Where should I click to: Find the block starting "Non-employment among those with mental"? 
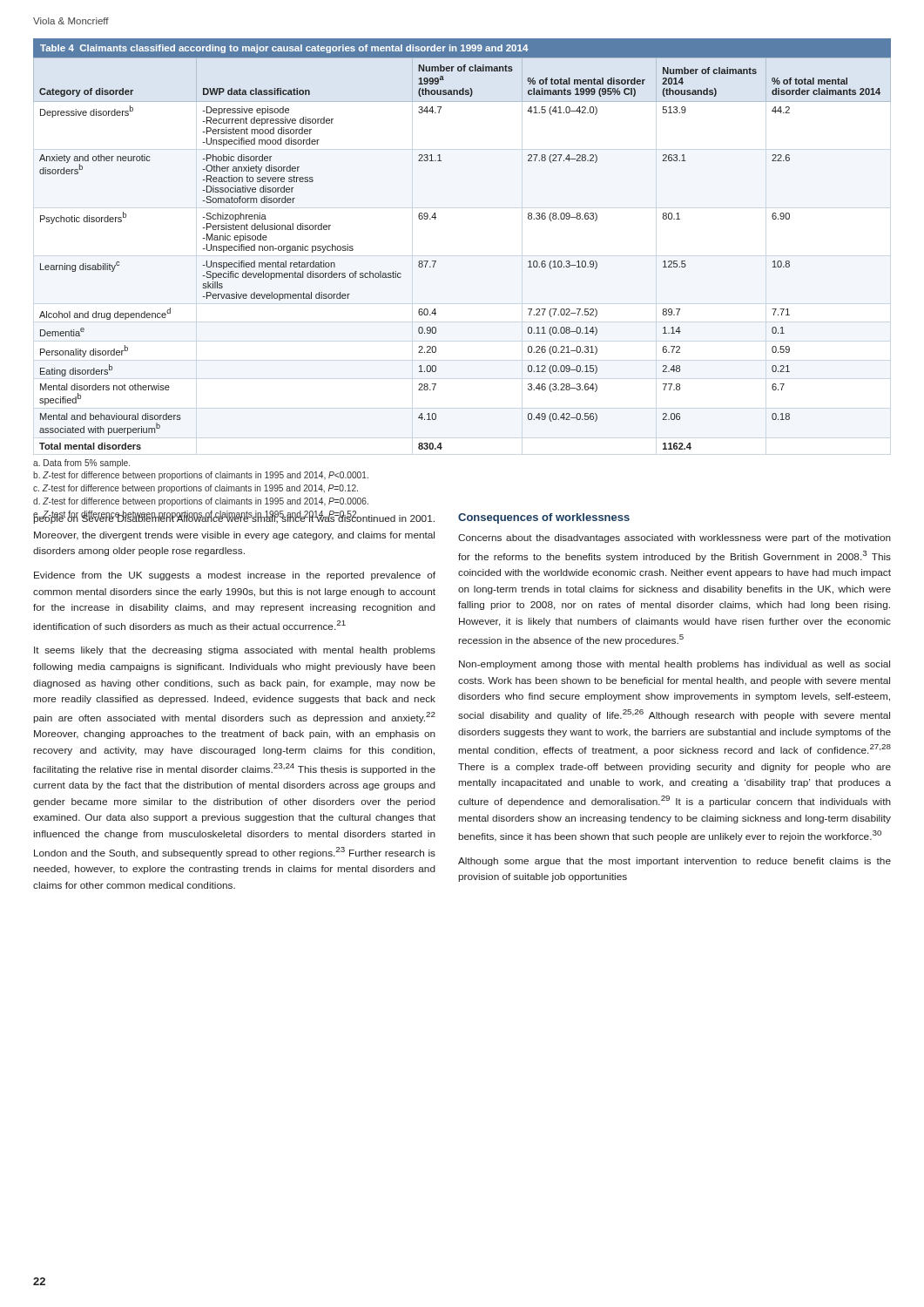pos(675,750)
